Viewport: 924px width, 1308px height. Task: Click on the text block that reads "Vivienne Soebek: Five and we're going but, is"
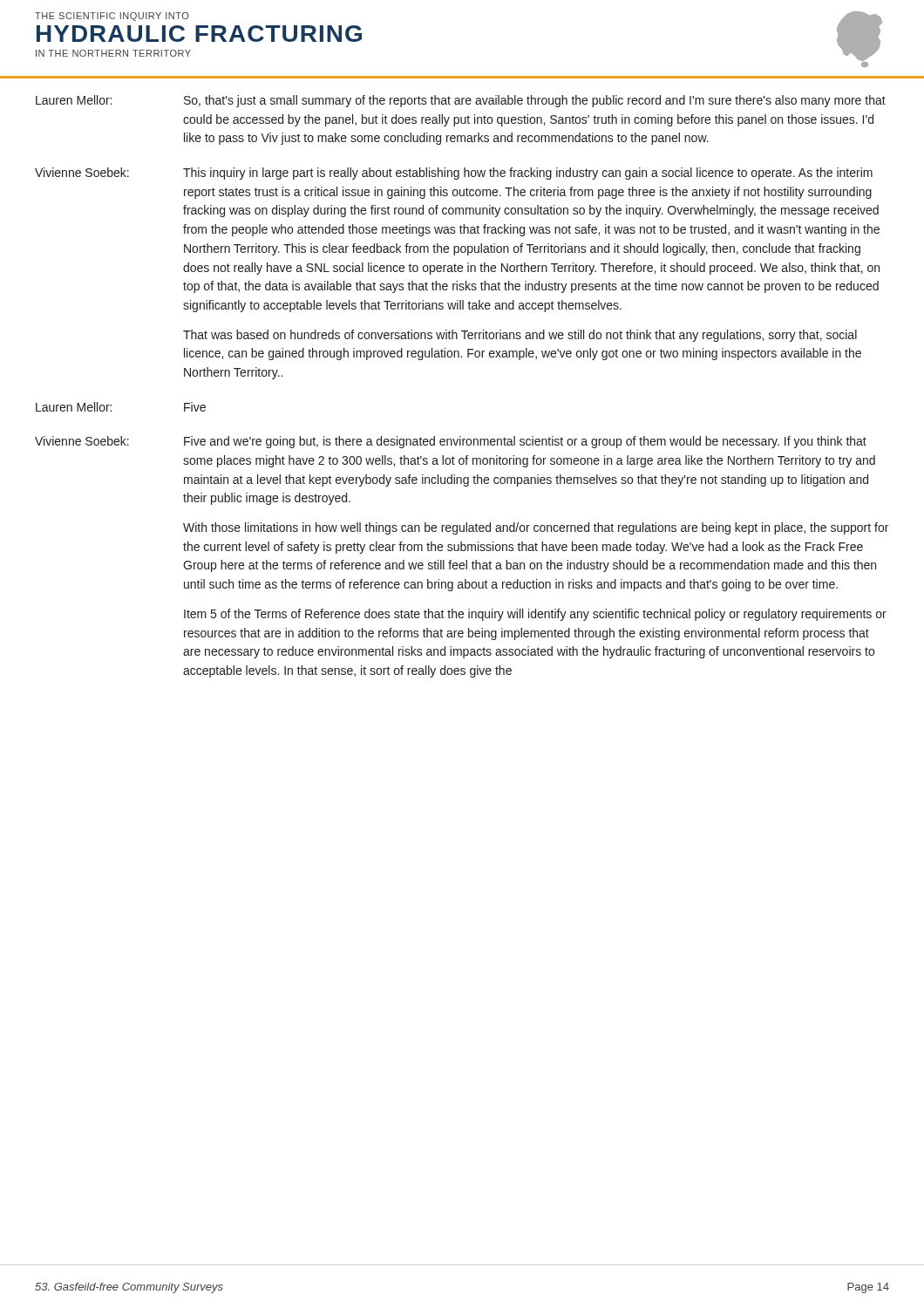coord(462,557)
